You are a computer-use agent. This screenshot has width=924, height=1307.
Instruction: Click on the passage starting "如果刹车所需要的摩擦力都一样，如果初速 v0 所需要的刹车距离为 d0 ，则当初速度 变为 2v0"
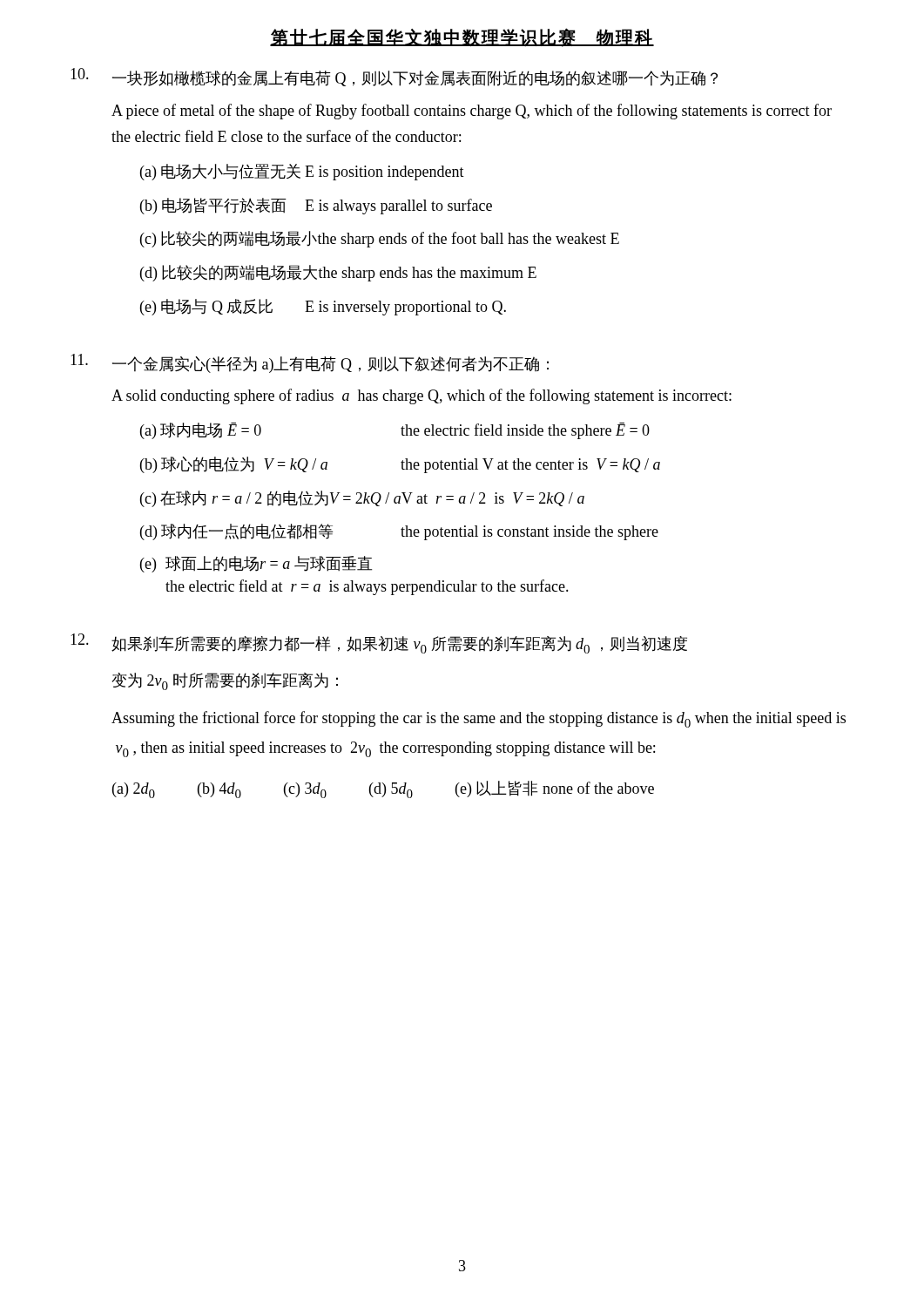[x=462, y=716]
